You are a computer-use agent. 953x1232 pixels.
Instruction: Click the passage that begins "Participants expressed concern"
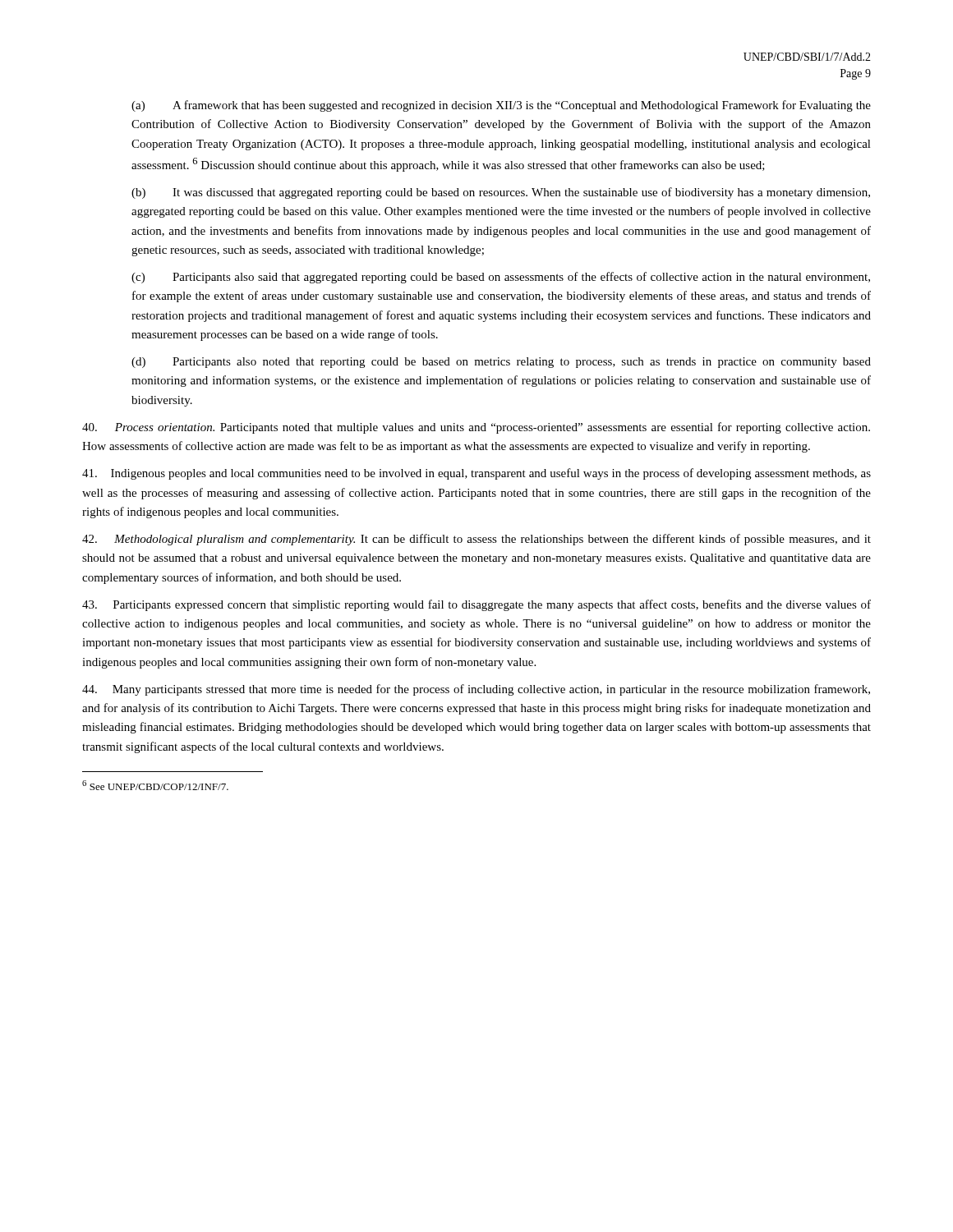(476, 633)
